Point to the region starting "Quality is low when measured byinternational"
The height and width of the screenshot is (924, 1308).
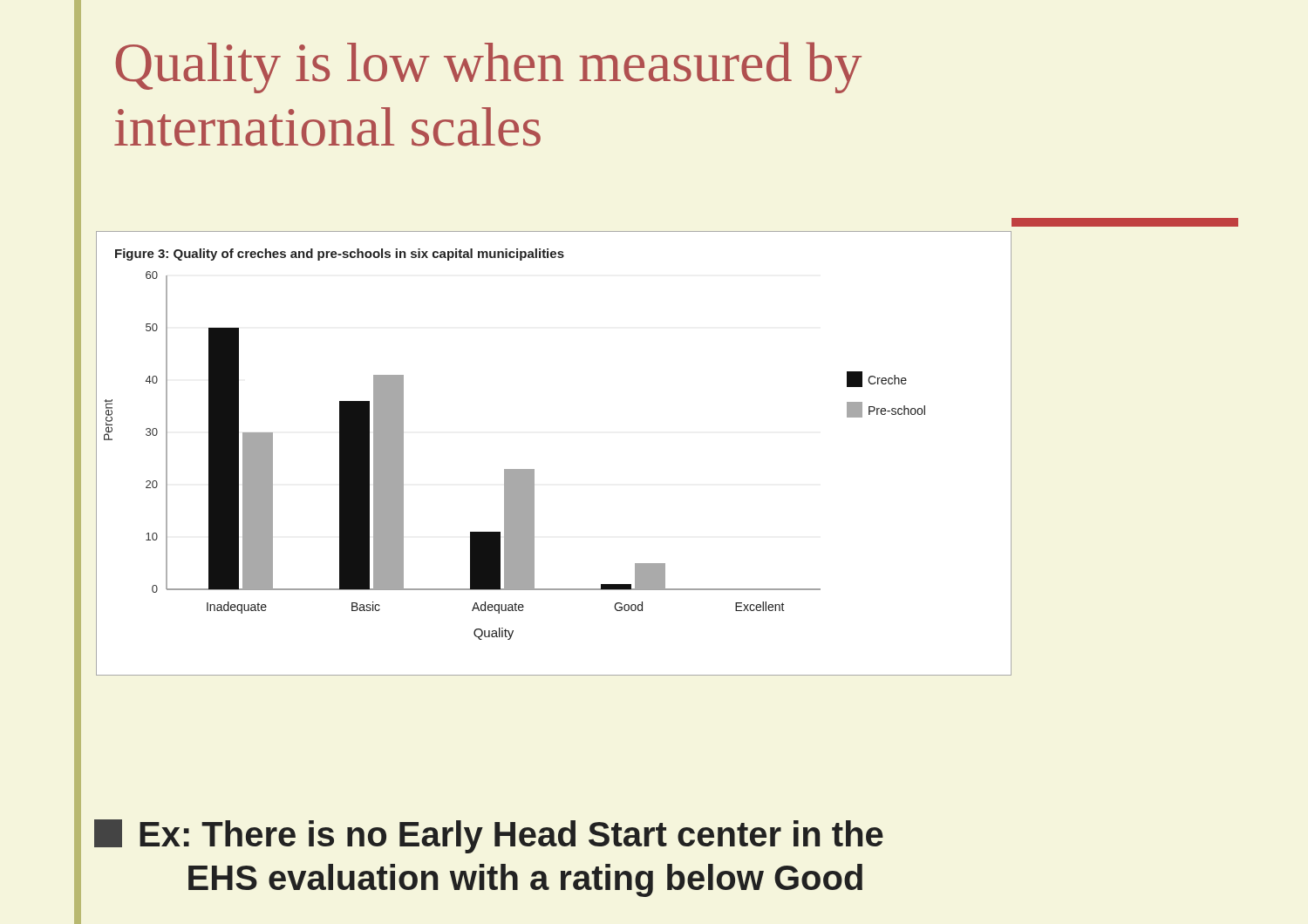506,95
